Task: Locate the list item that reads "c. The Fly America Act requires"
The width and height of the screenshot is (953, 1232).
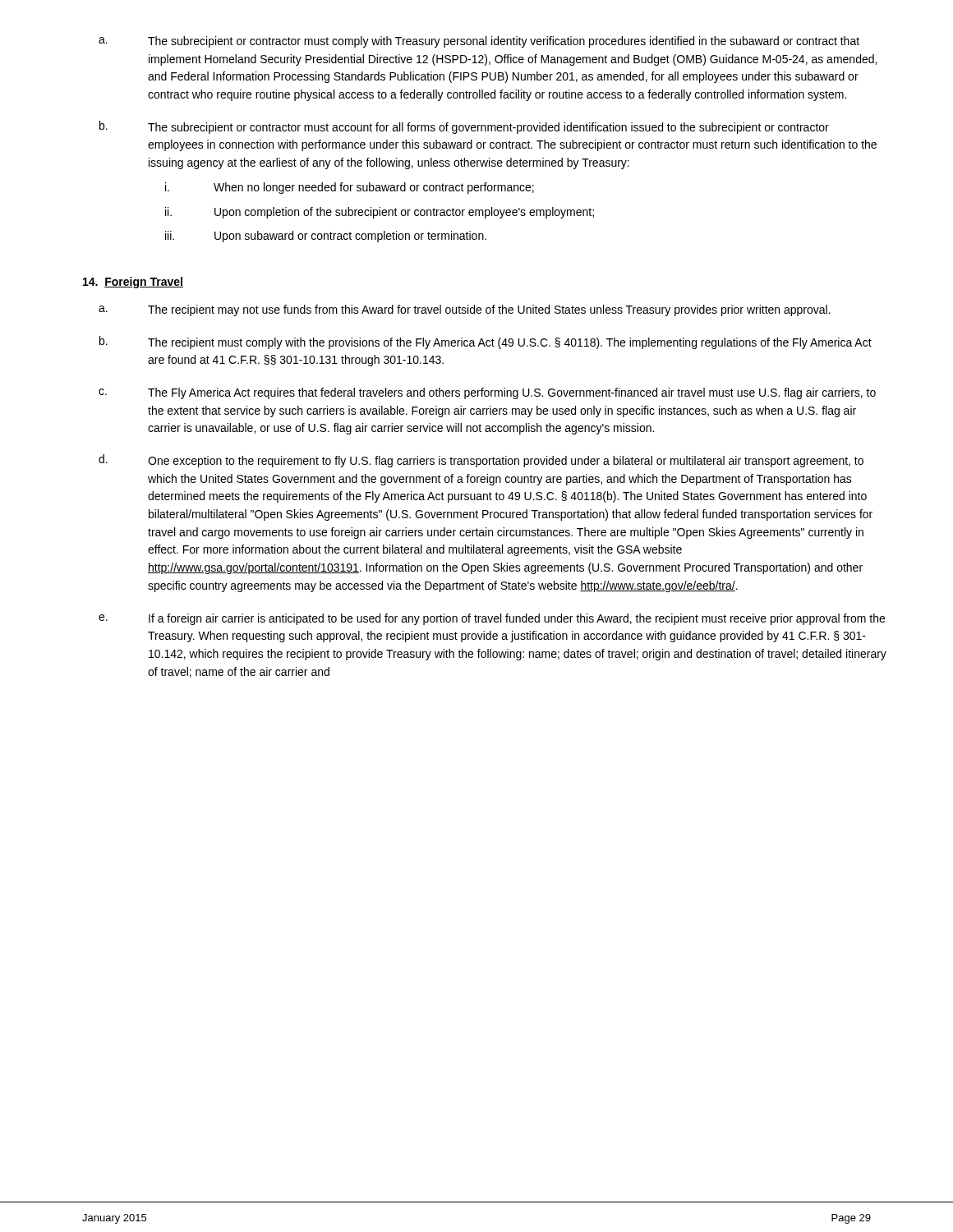Action: pyautogui.click(x=485, y=411)
